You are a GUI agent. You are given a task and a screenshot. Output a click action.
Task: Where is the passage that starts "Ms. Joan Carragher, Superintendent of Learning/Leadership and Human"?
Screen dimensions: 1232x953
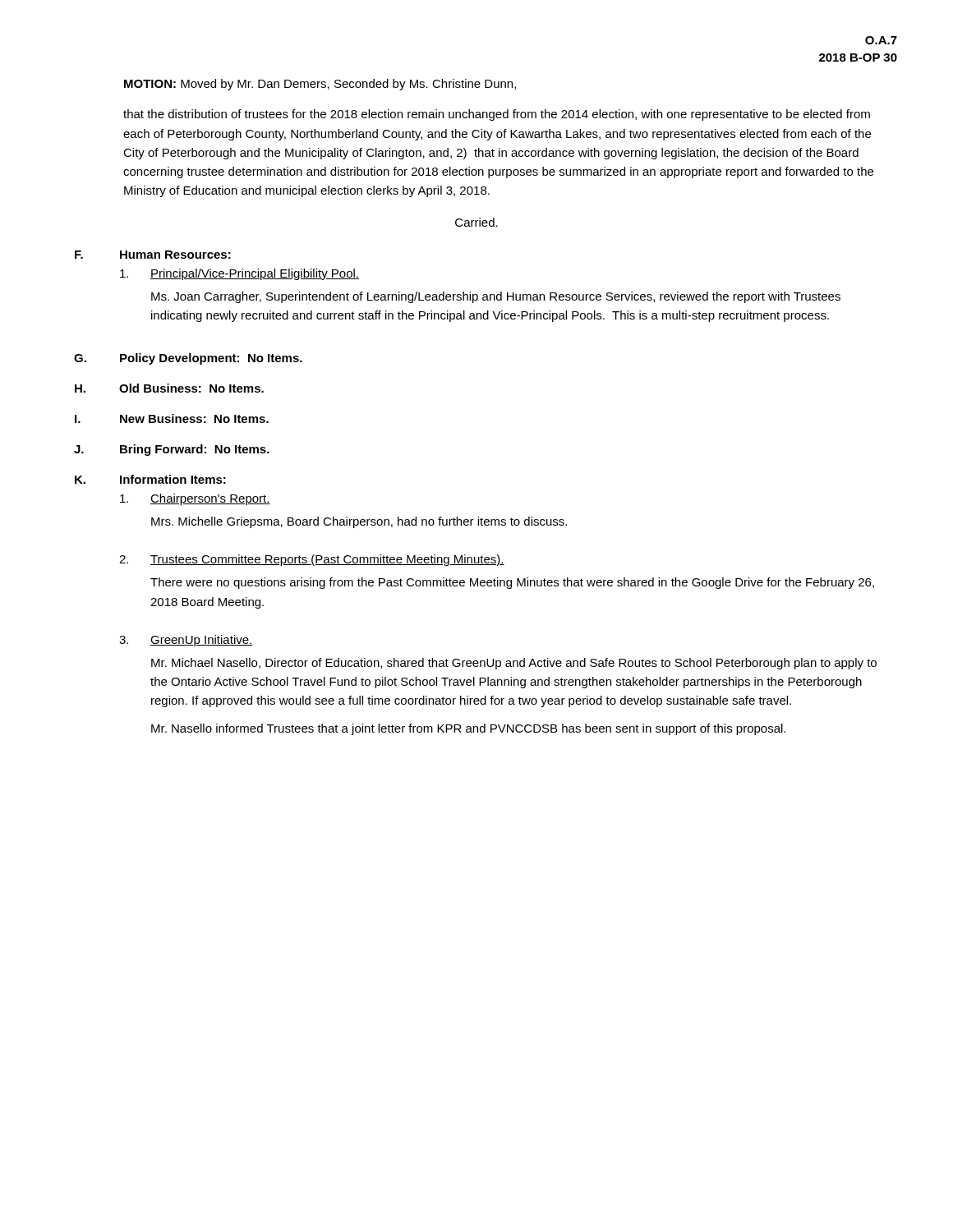click(496, 305)
